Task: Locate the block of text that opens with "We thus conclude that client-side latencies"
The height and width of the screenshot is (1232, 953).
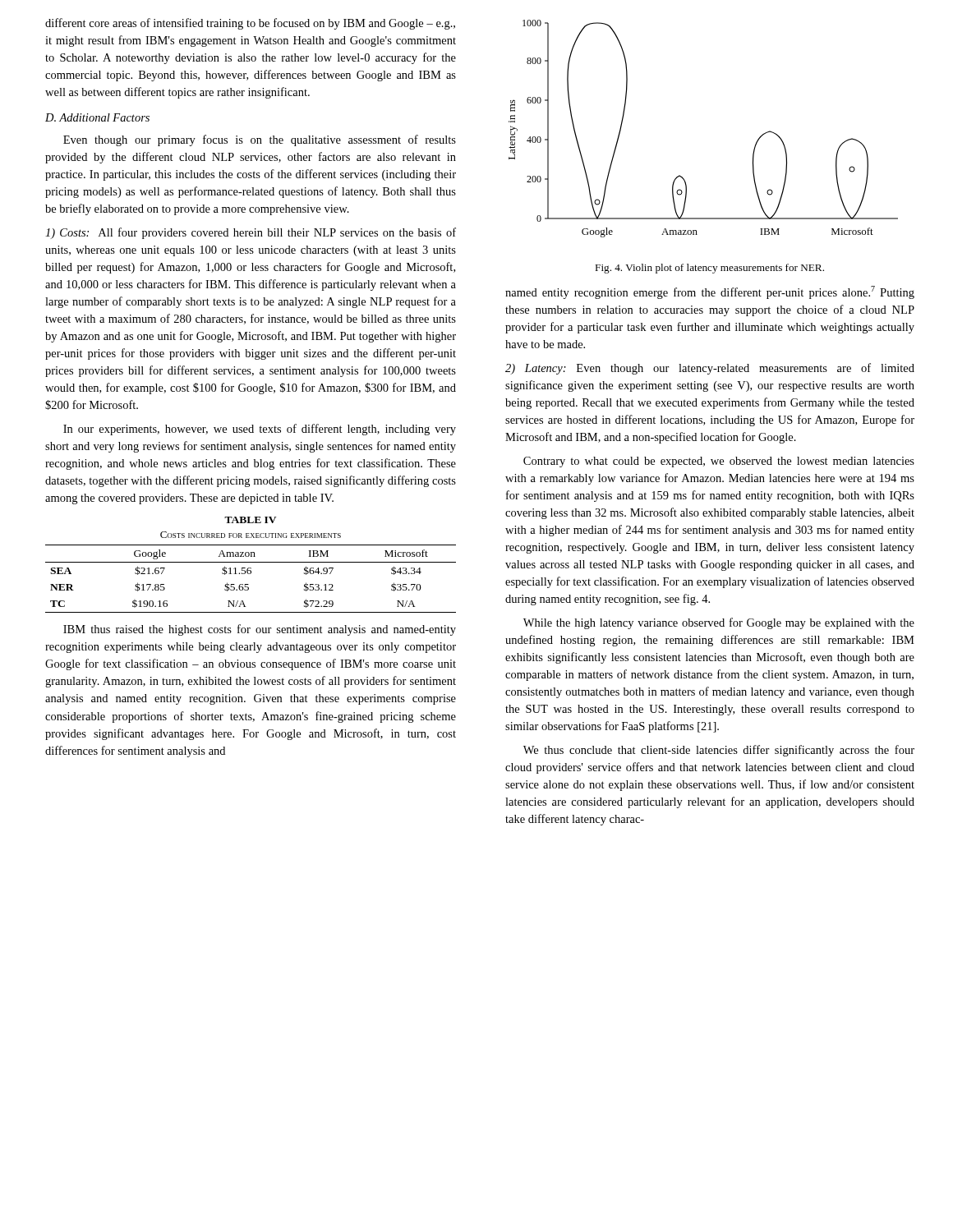Action: pyautogui.click(x=710, y=785)
